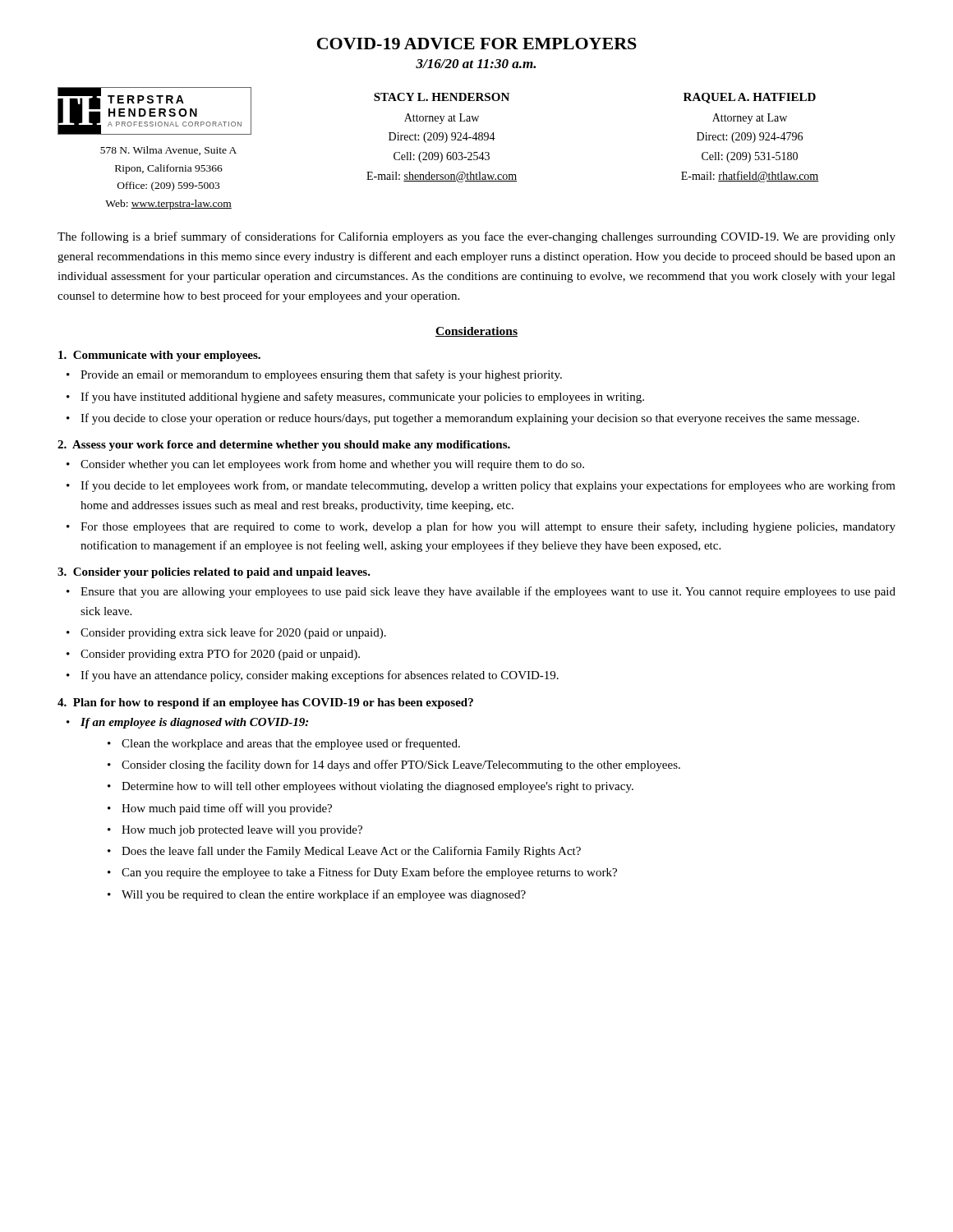The image size is (953, 1232).
Task: Where is the passage that starts "Can you require the employee"?
Action: (x=370, y=873)
